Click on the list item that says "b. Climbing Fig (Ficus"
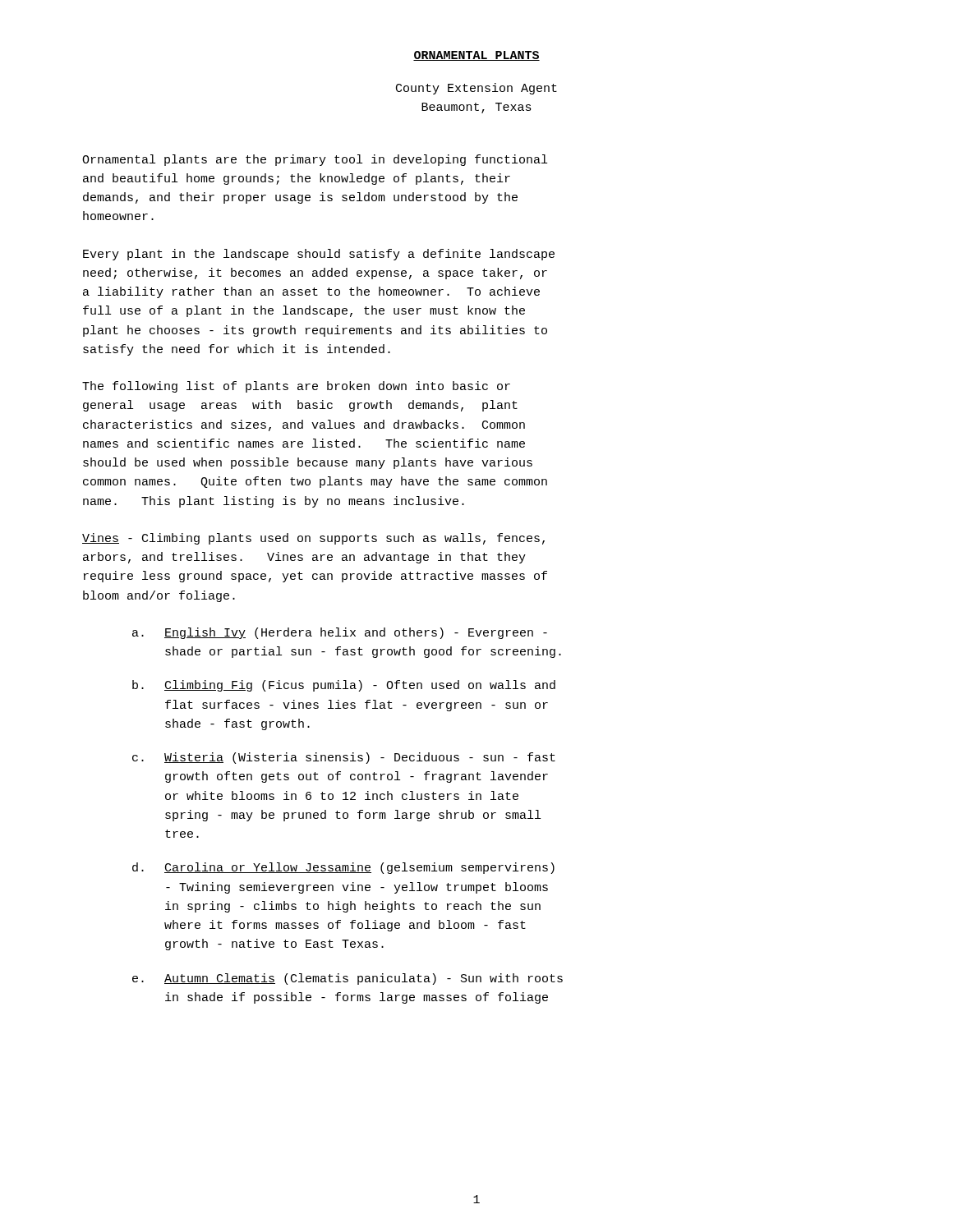The image size is (953, 1232). pos(501,706)
